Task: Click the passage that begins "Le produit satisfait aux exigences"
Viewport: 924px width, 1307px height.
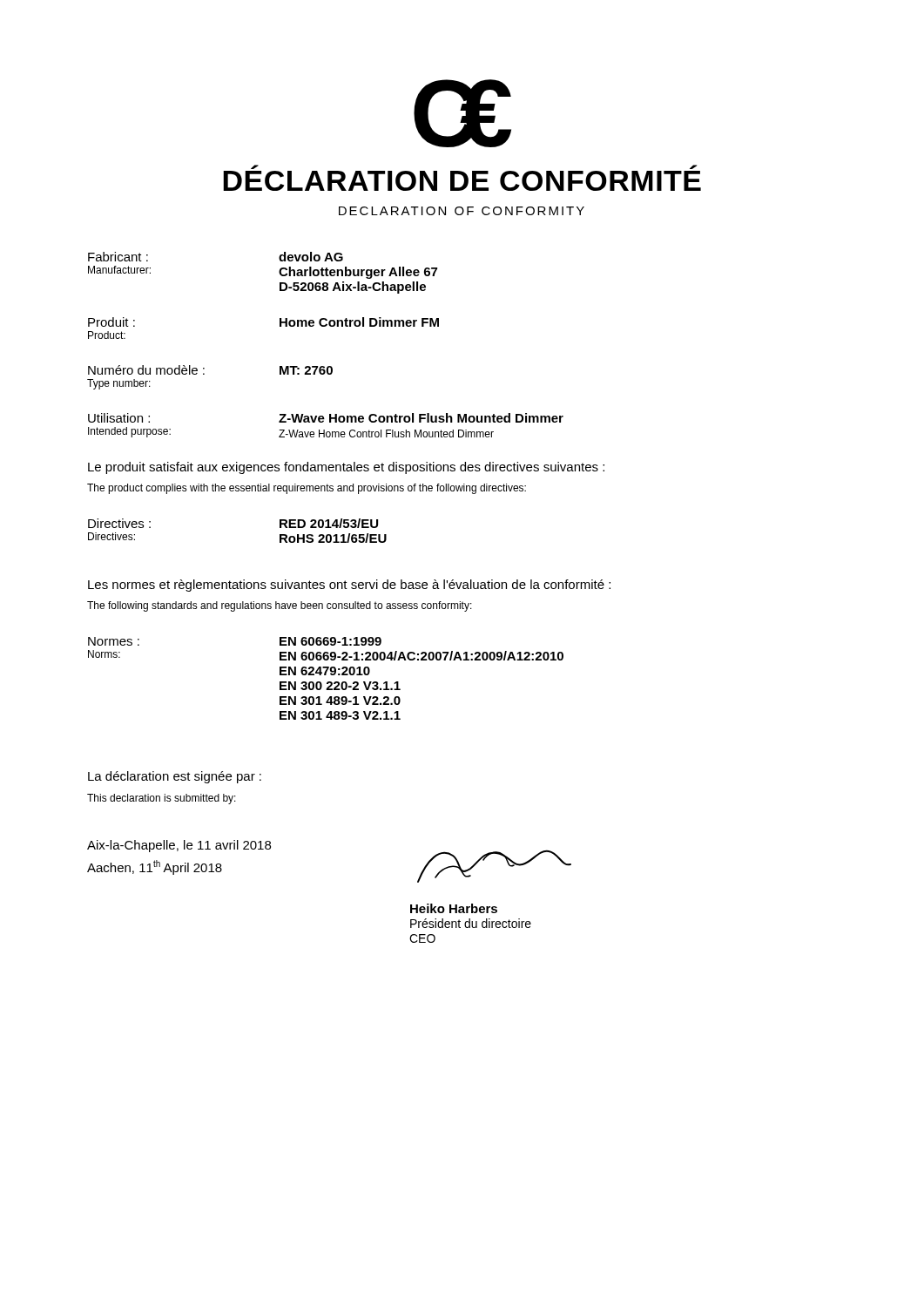Action: [346, 476]
